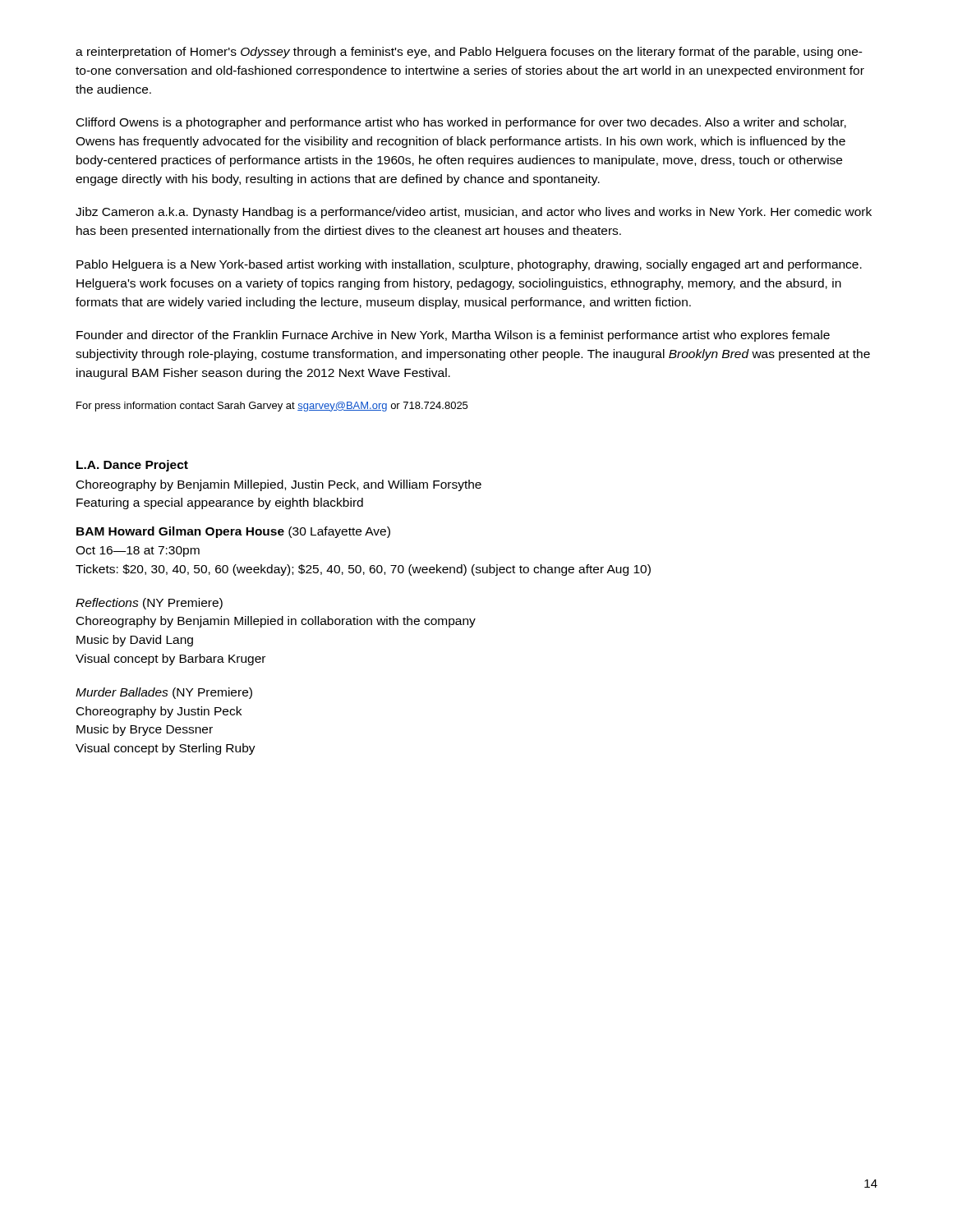Navigate to the block starting "Pablo Helguera is a New York-based"
Viewport: 953px width, 1232px height.
(x=469, y=283)
